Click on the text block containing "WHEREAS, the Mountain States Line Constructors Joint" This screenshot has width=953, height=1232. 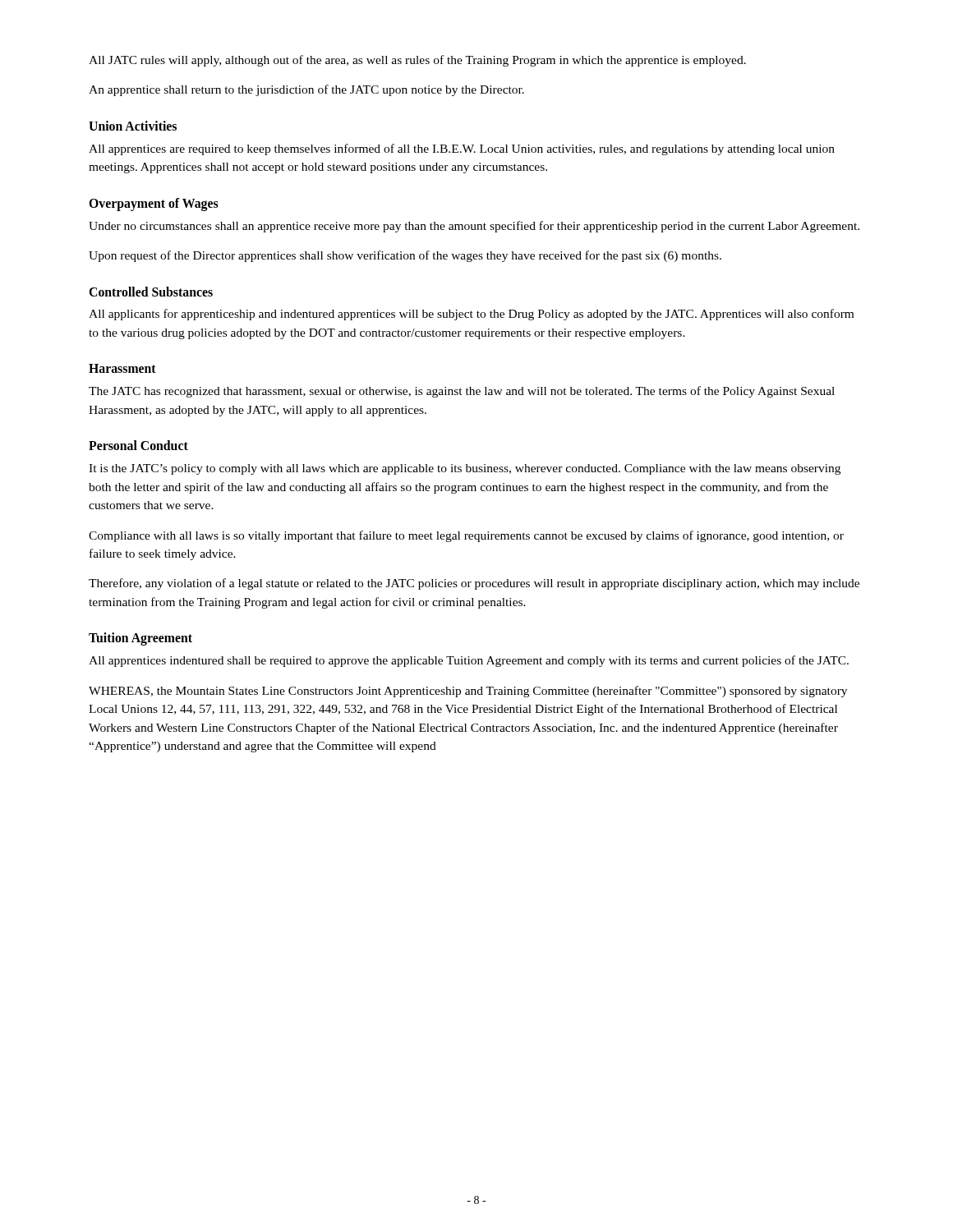click(476, 718)
